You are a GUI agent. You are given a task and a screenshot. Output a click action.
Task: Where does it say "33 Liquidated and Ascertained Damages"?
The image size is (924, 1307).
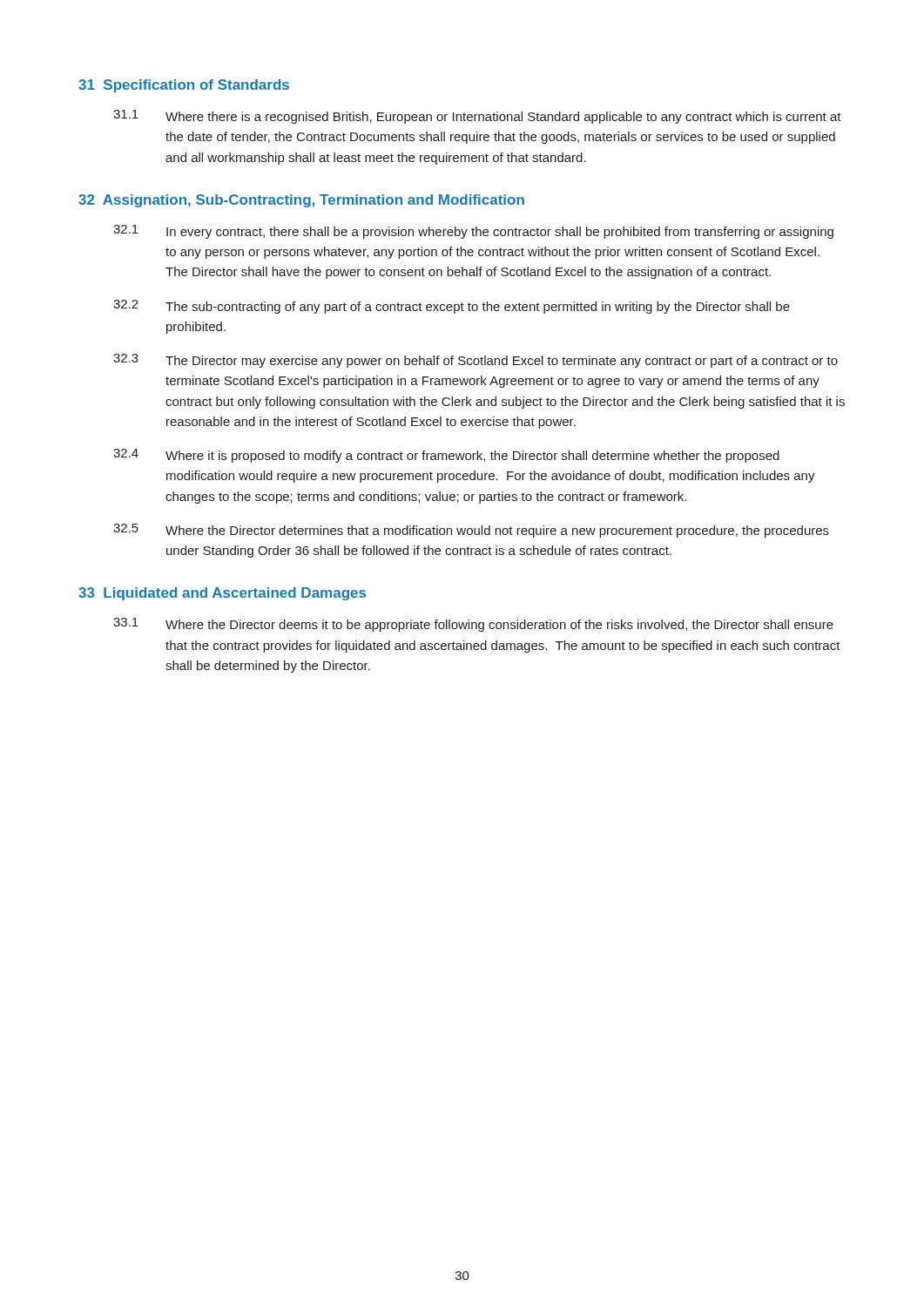click(222, 593)
